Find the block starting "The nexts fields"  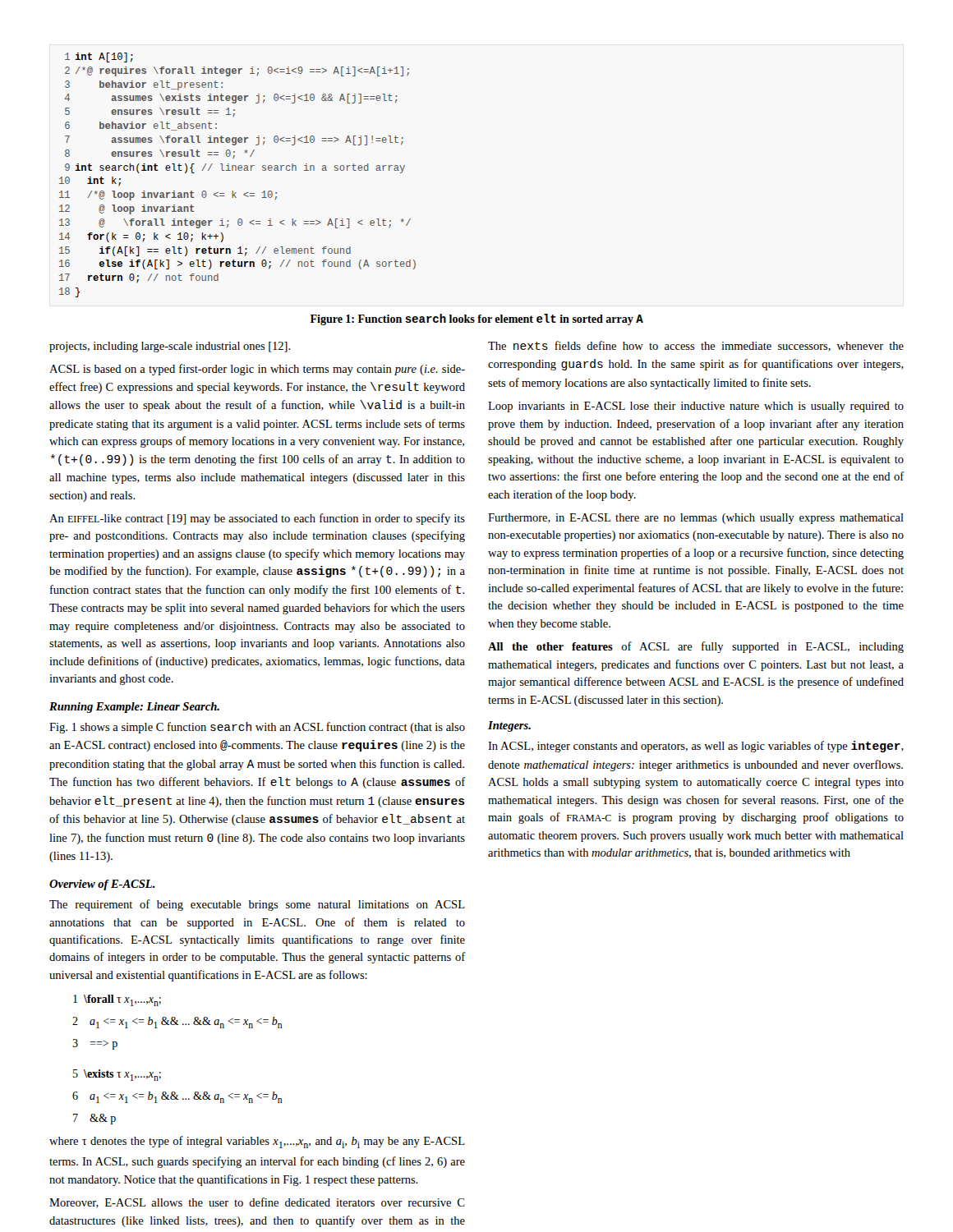tap(696, 365)
